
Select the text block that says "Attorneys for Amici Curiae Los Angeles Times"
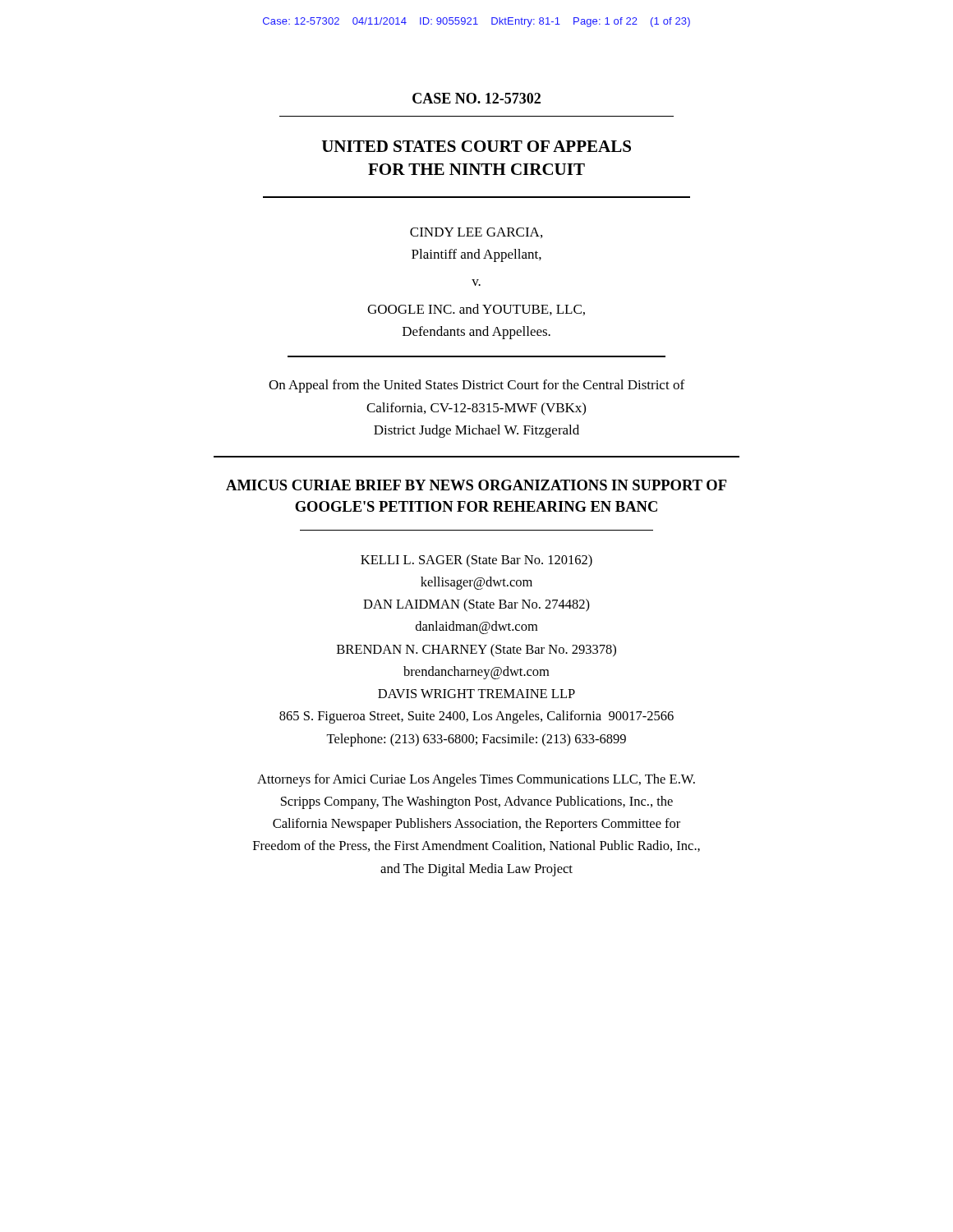pyautogui.click(x=476, y=824)
